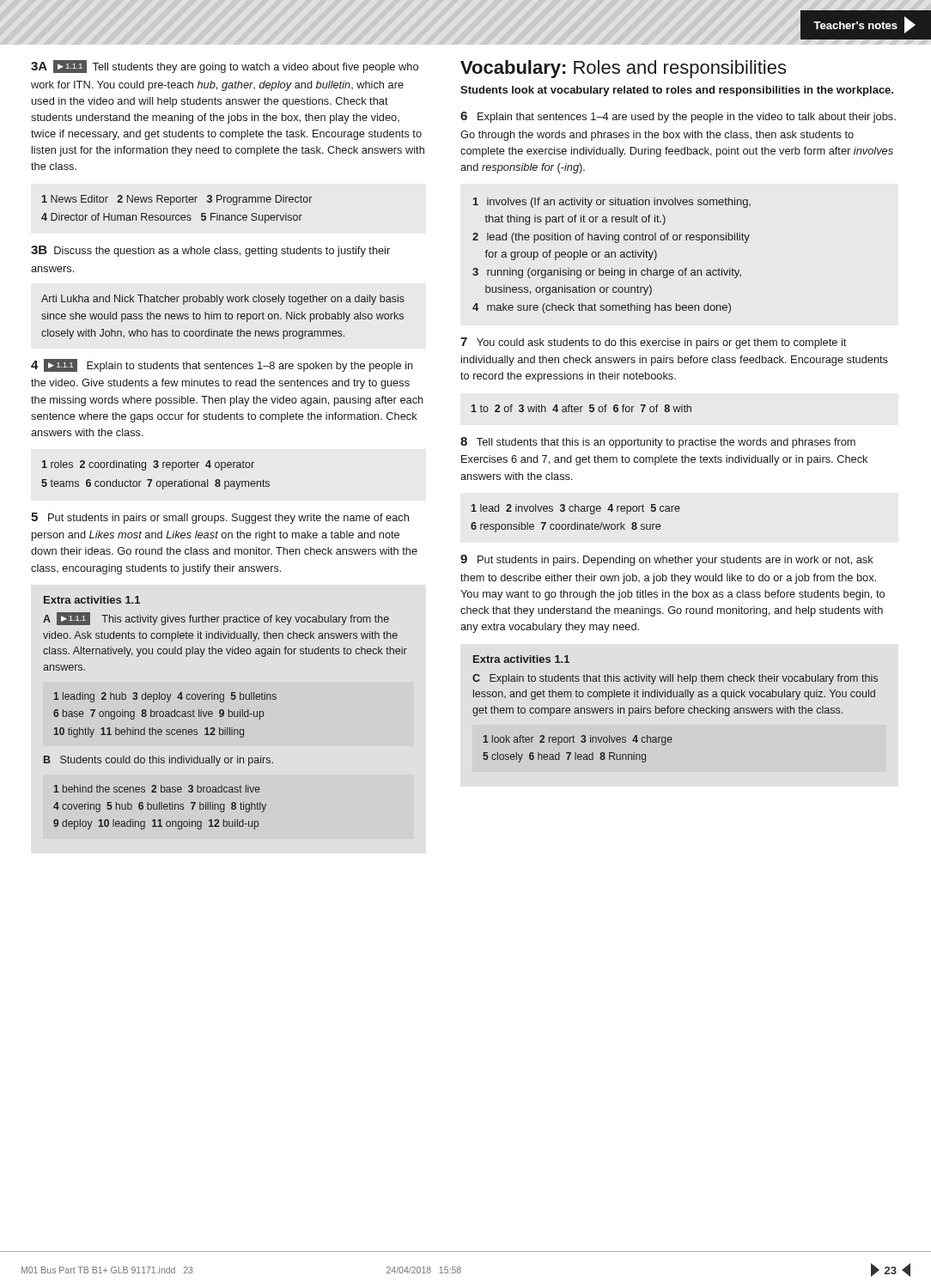The image size is (931, 1288).
Task: Locate the block of text that opens with "3A ▶ 1.1.1 Tell"
Action: click(x=228, y=116)
